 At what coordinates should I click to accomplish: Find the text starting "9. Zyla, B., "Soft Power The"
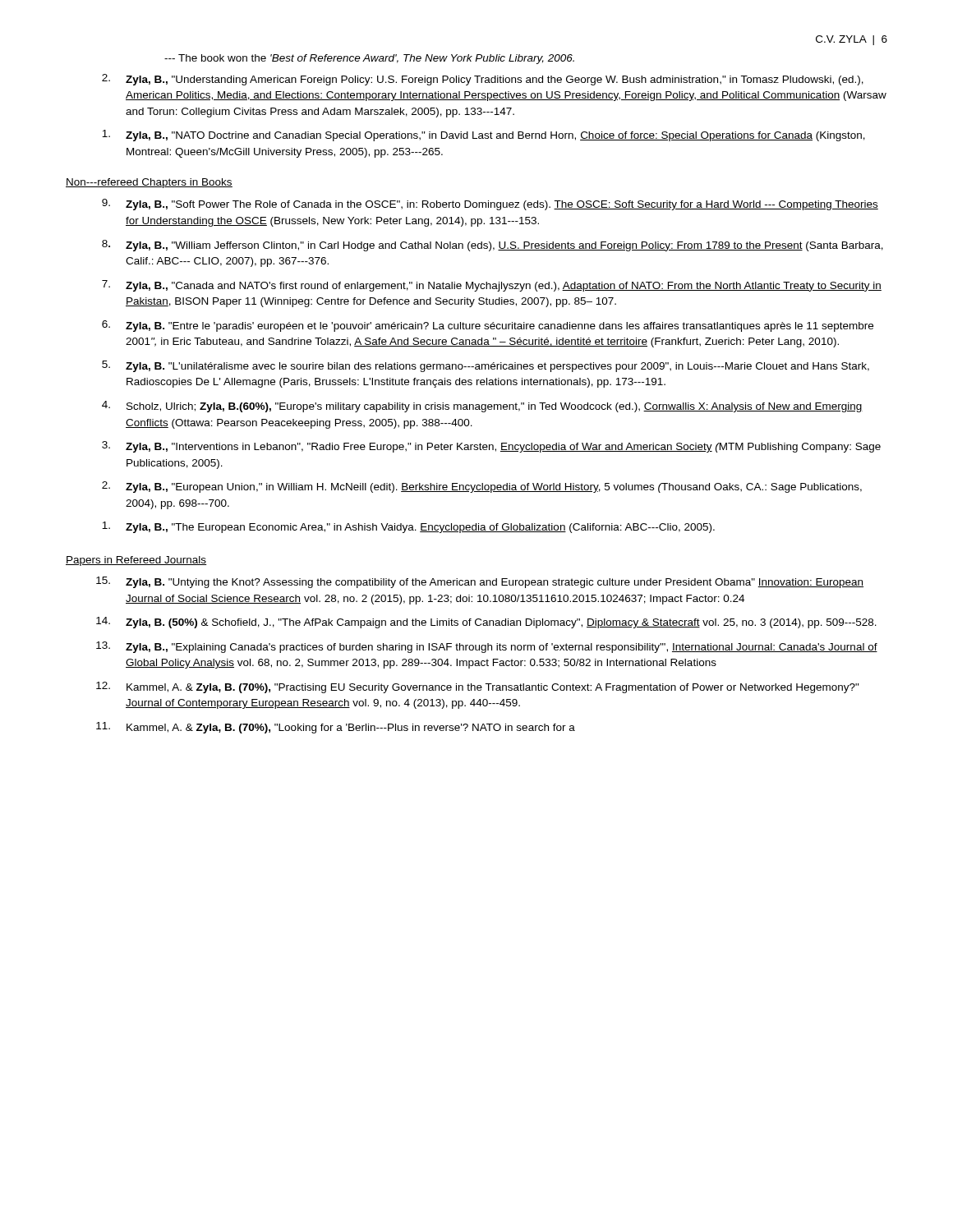pyautogui.click(x=476, y=213)
